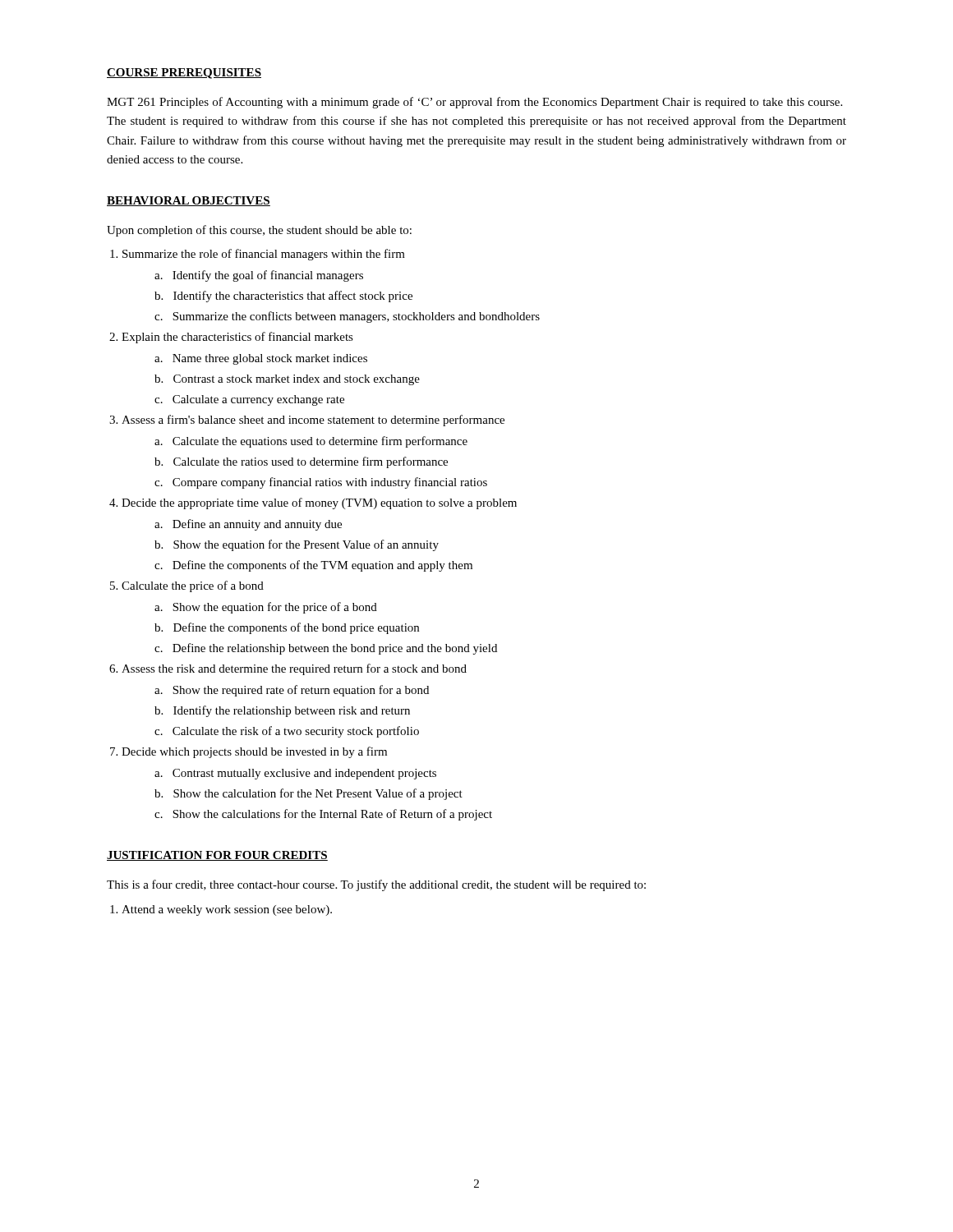The height and width of the screenshot is (1232, 953).
Task: Click on the list item that says "Show the calculations for the Internal Rate of"
Action: (332, 814)
